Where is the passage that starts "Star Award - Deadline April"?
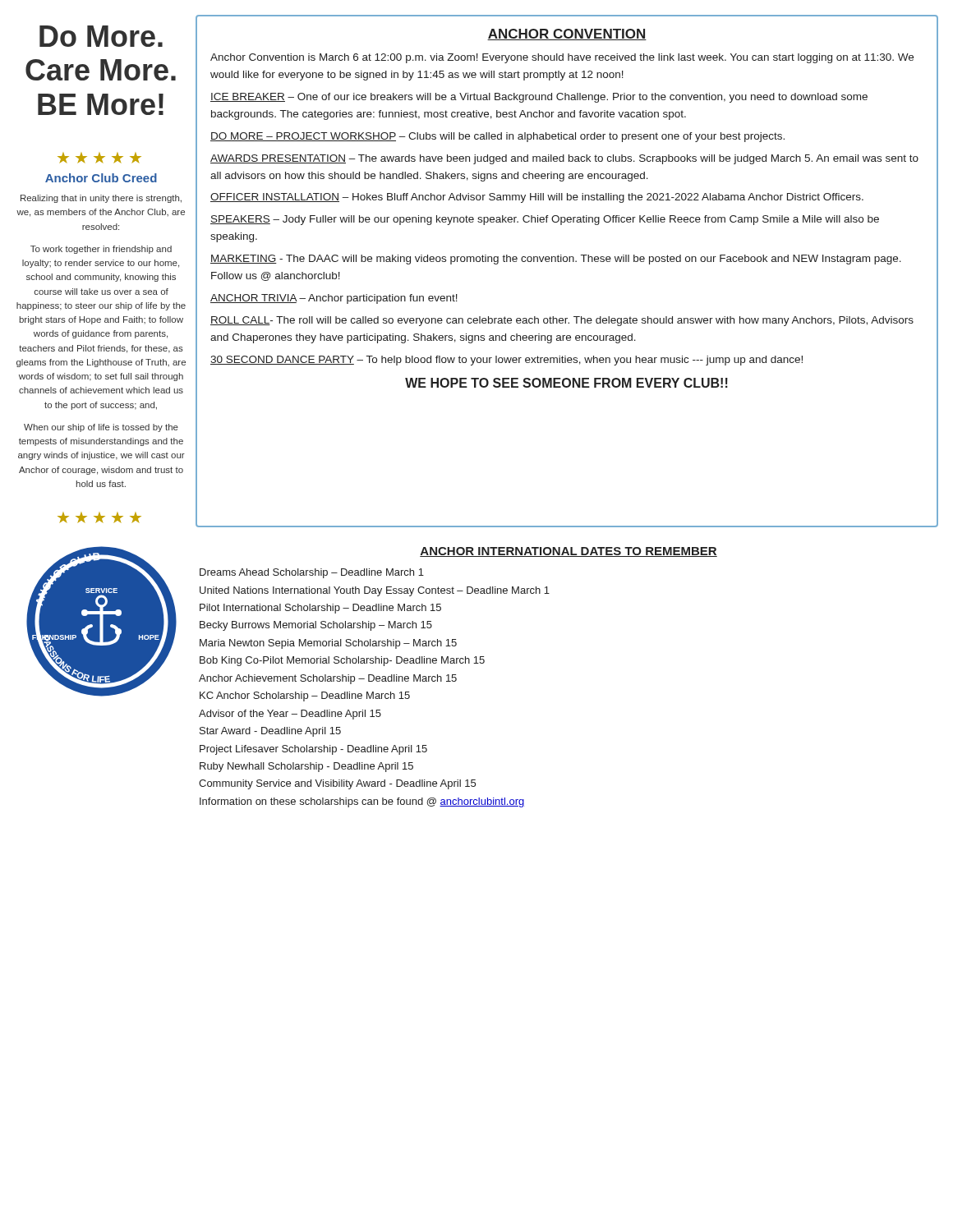The height and width of the screenshot is (1232, 953). point(270,732)
